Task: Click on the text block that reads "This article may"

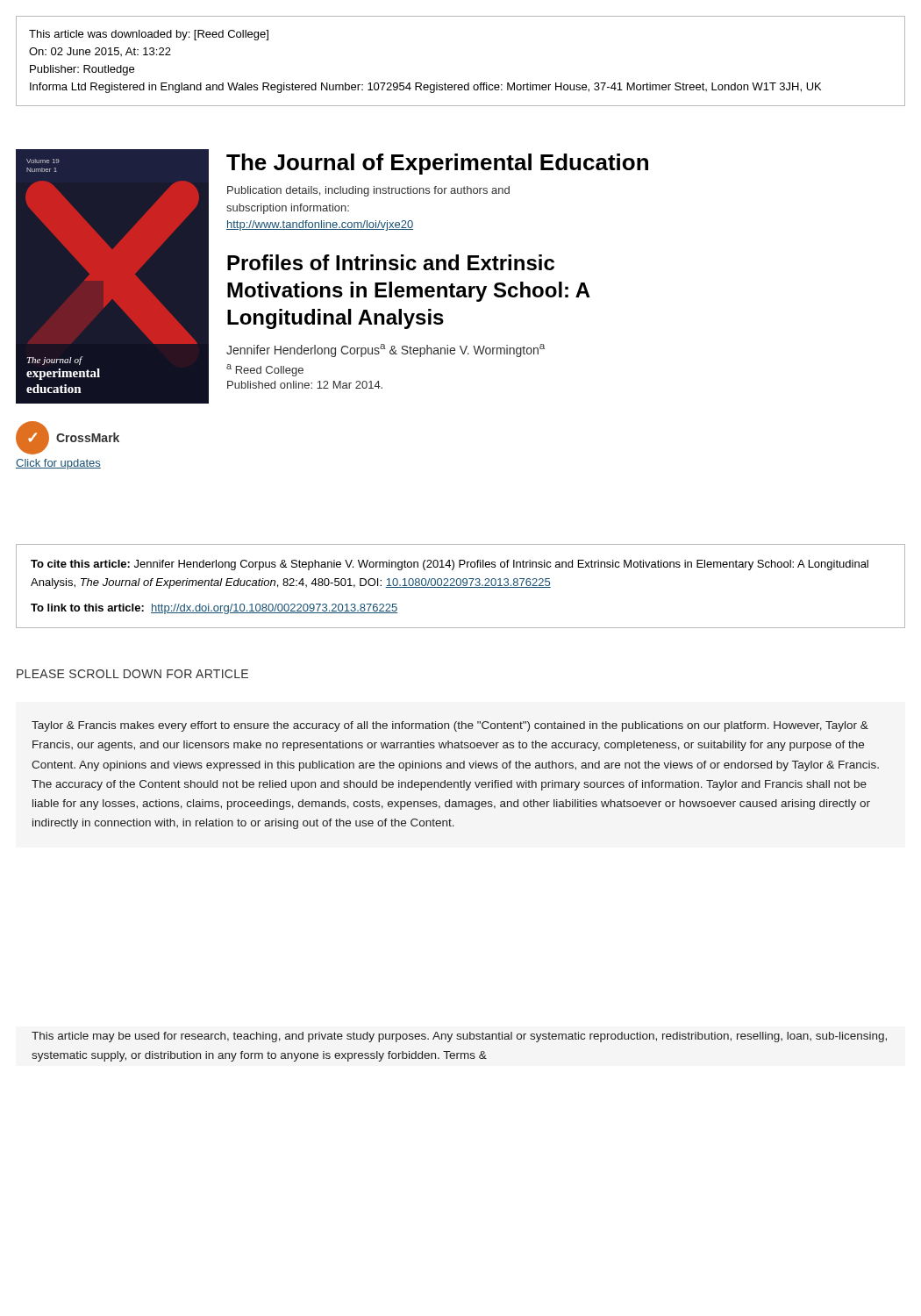Action: (x=460, y=1046)
